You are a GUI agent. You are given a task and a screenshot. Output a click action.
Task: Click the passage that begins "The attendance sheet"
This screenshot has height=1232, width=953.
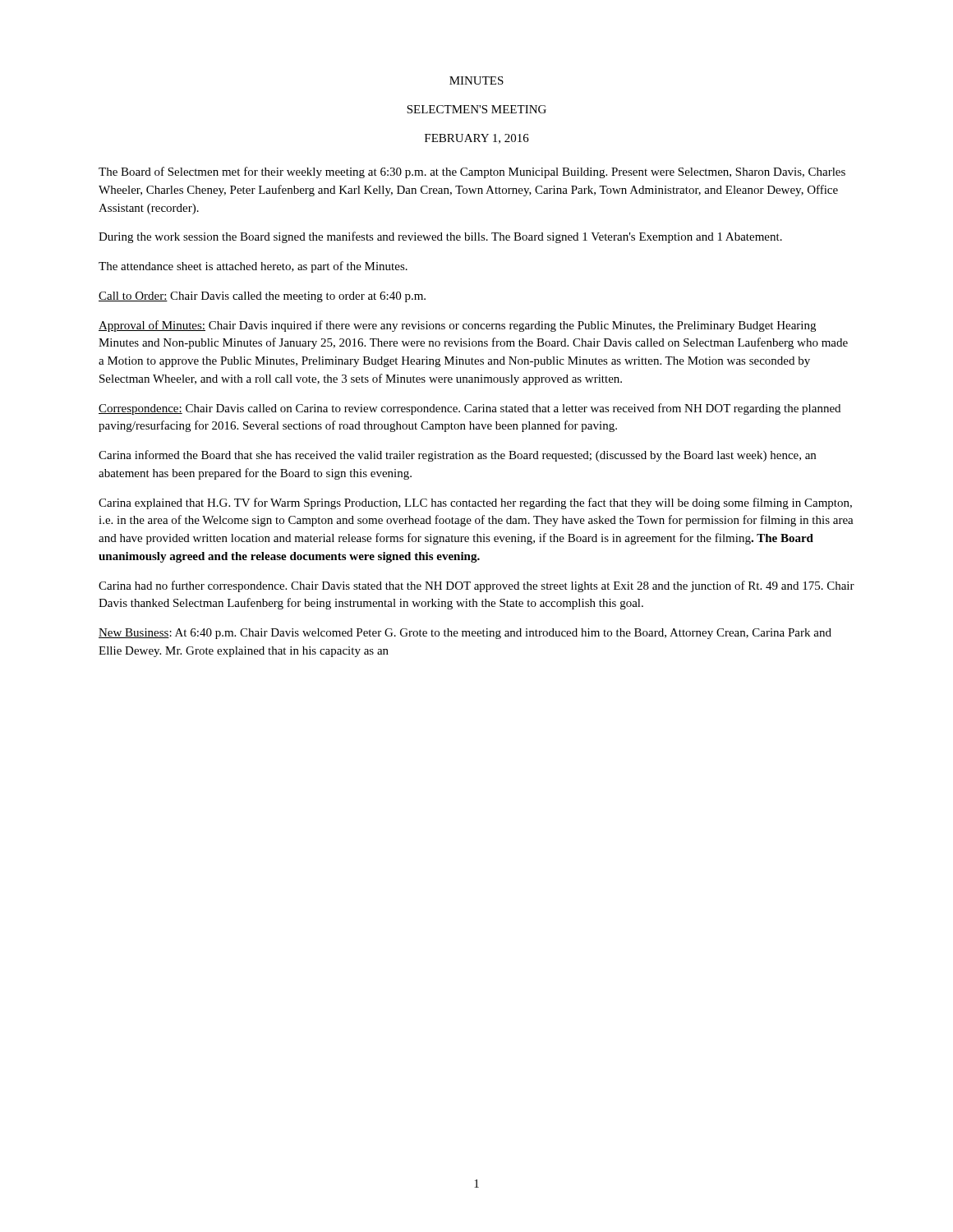pyautogui.click(x=253, y=266)
